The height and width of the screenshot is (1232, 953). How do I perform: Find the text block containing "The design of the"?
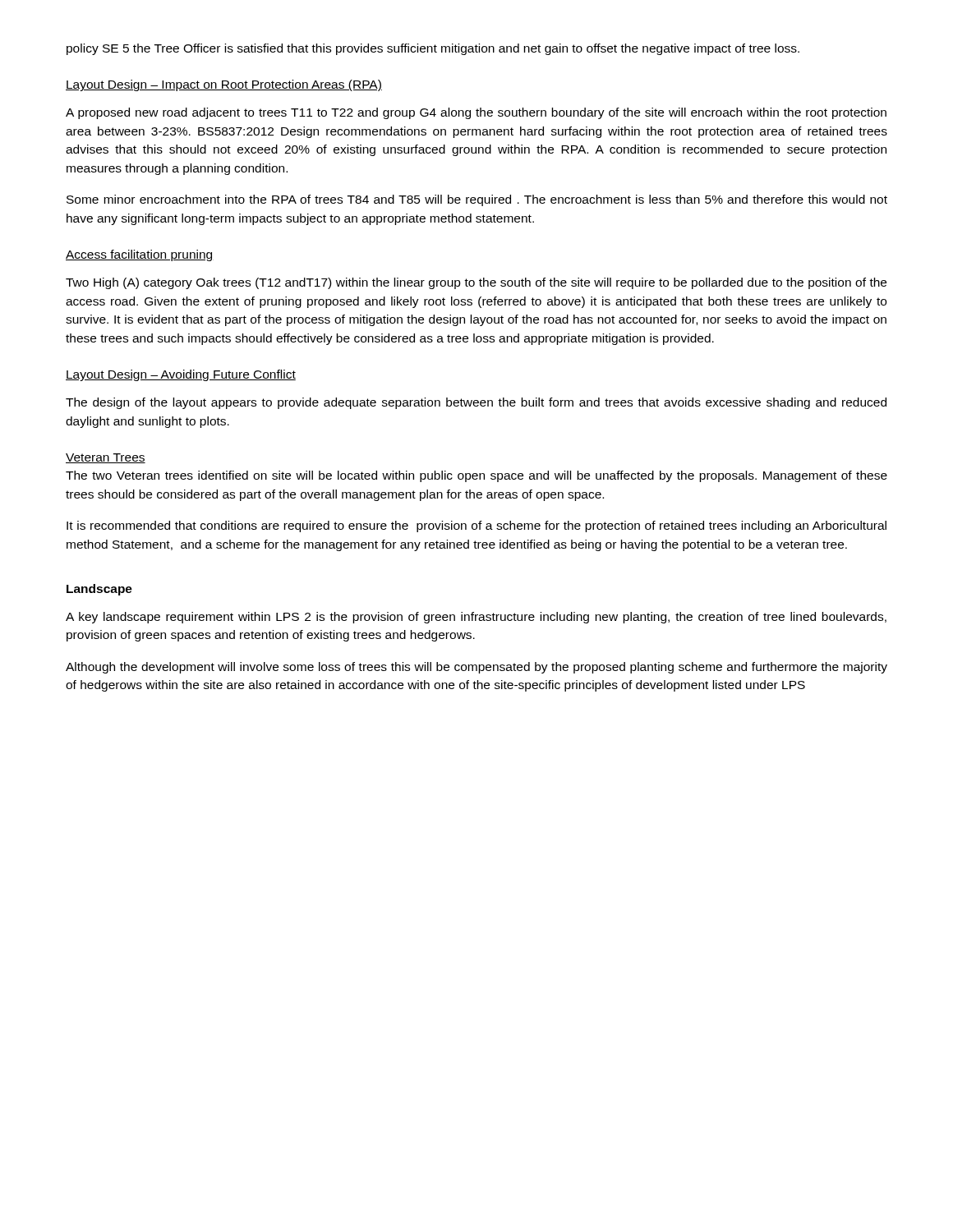coord(476,411)
